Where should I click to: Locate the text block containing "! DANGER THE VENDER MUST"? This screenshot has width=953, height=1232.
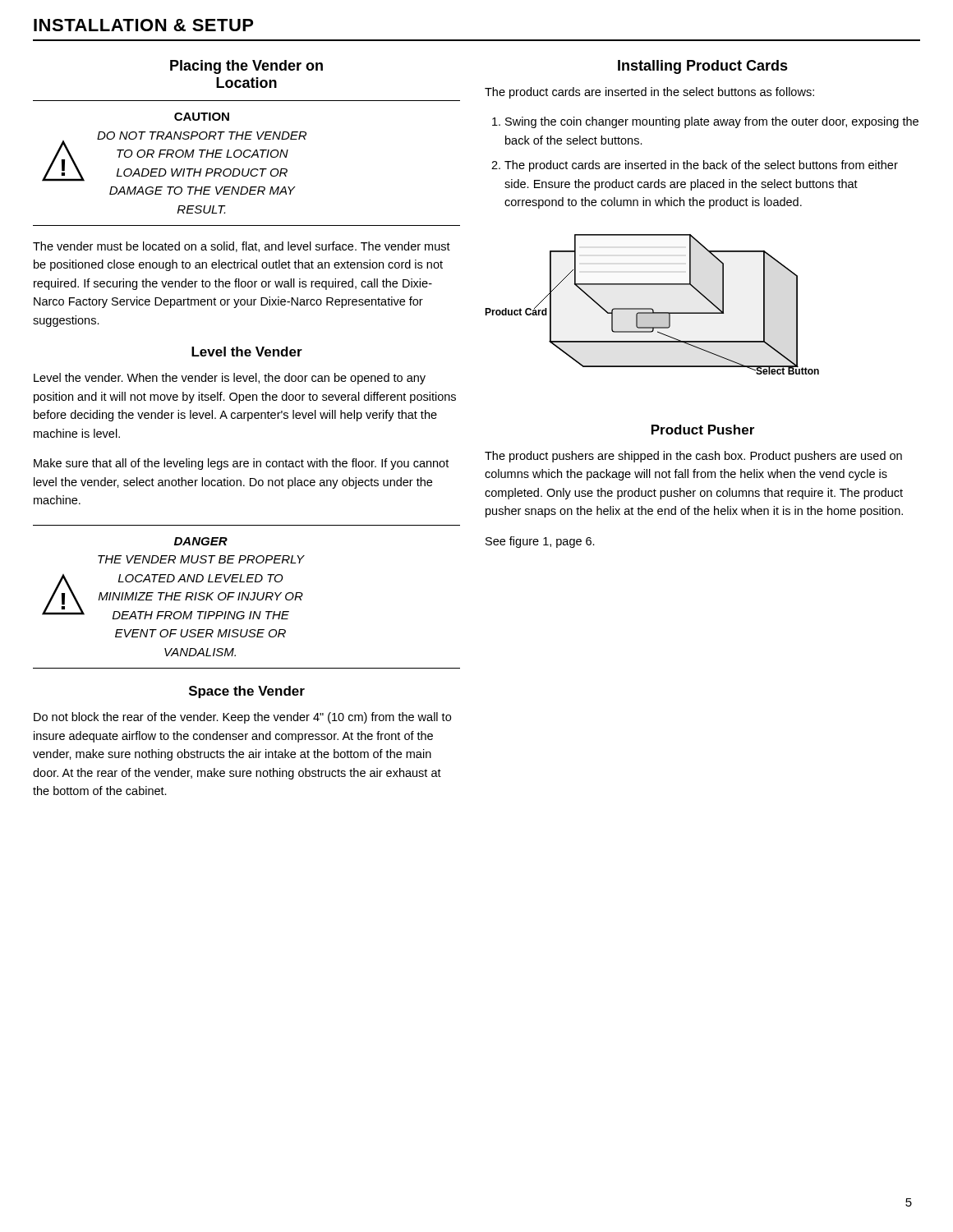(x=173, y=597)
